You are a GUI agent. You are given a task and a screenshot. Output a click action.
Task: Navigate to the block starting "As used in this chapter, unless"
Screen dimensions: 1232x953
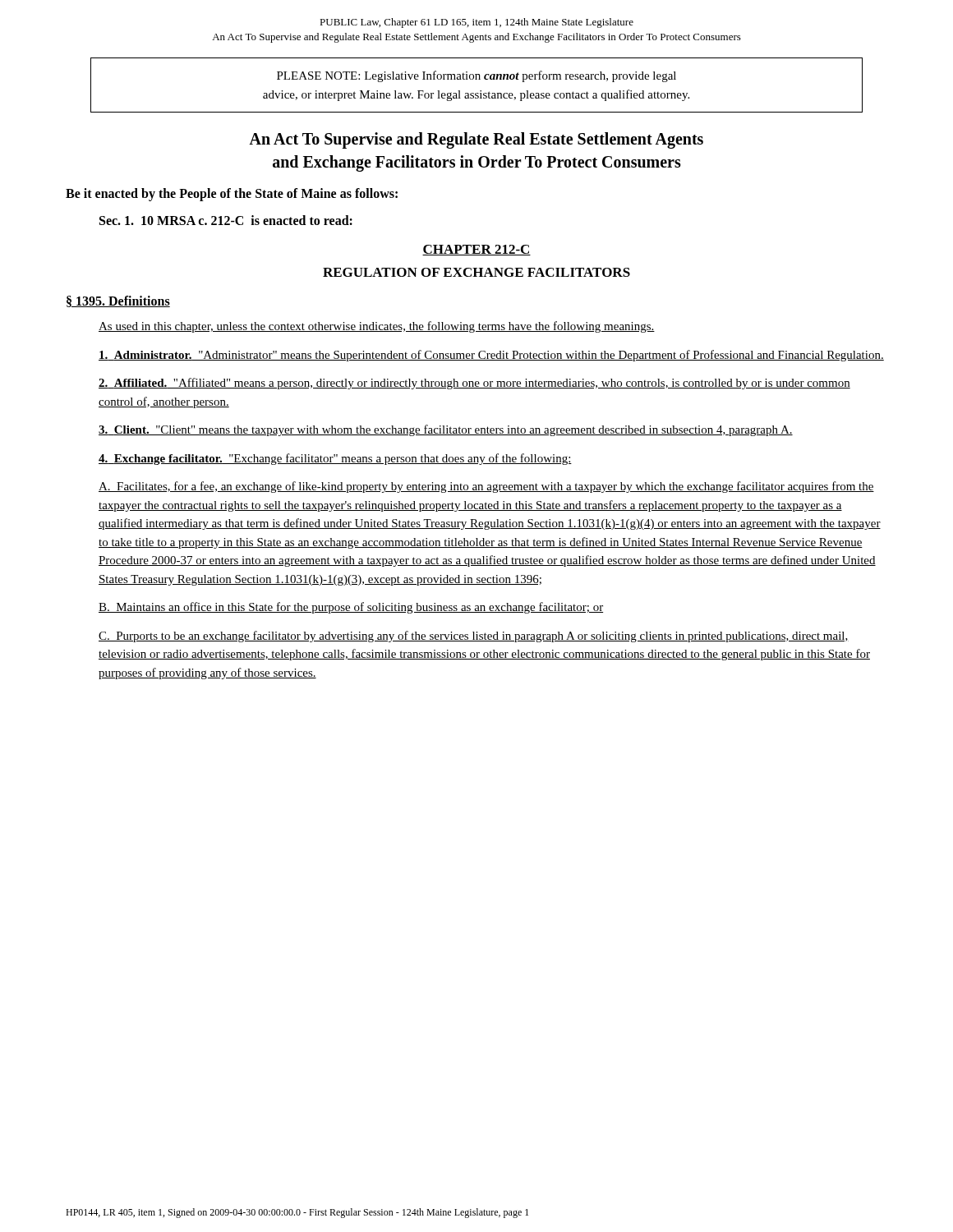coord(376,326)
